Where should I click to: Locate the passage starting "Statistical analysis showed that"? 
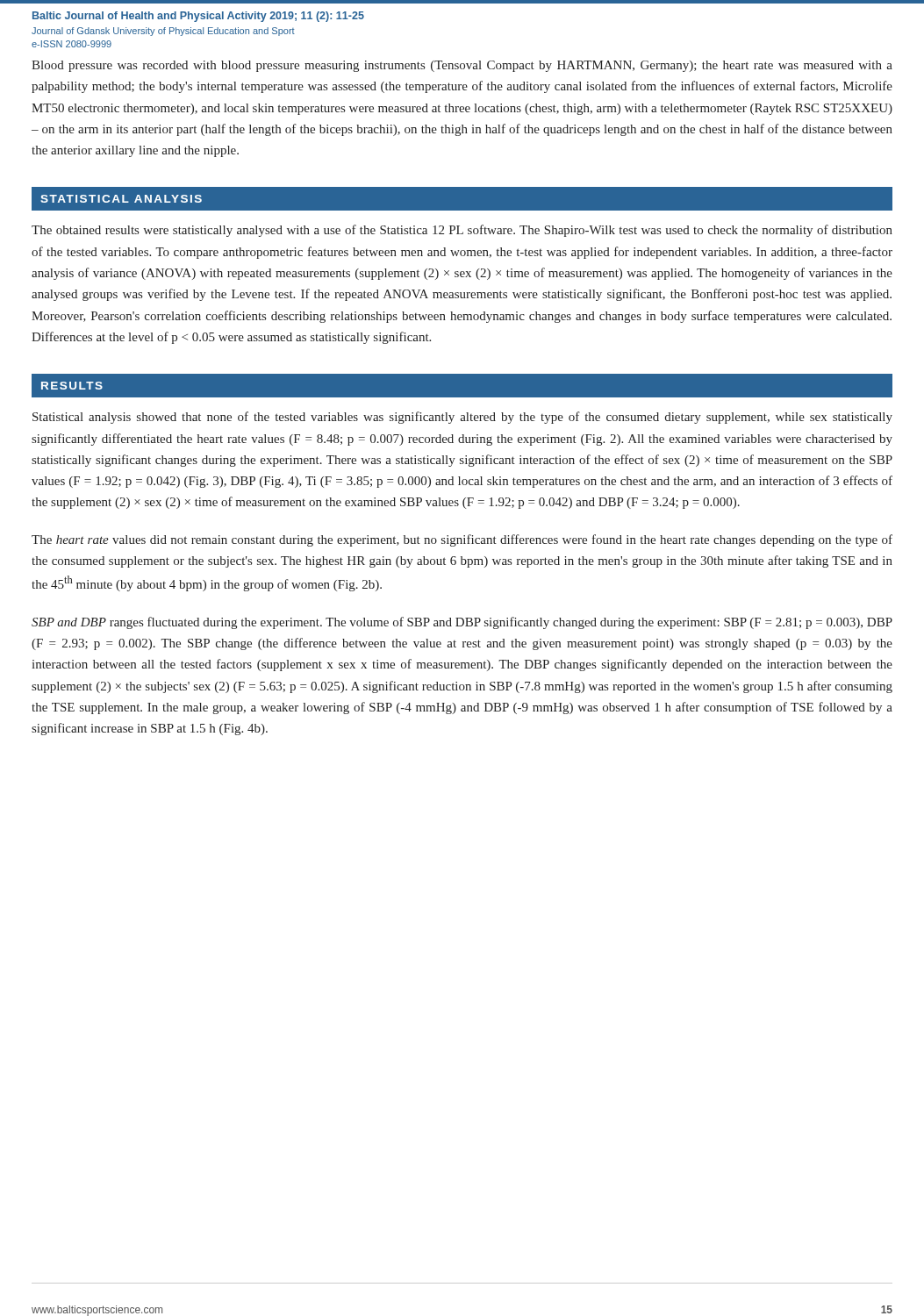point(462,460)
